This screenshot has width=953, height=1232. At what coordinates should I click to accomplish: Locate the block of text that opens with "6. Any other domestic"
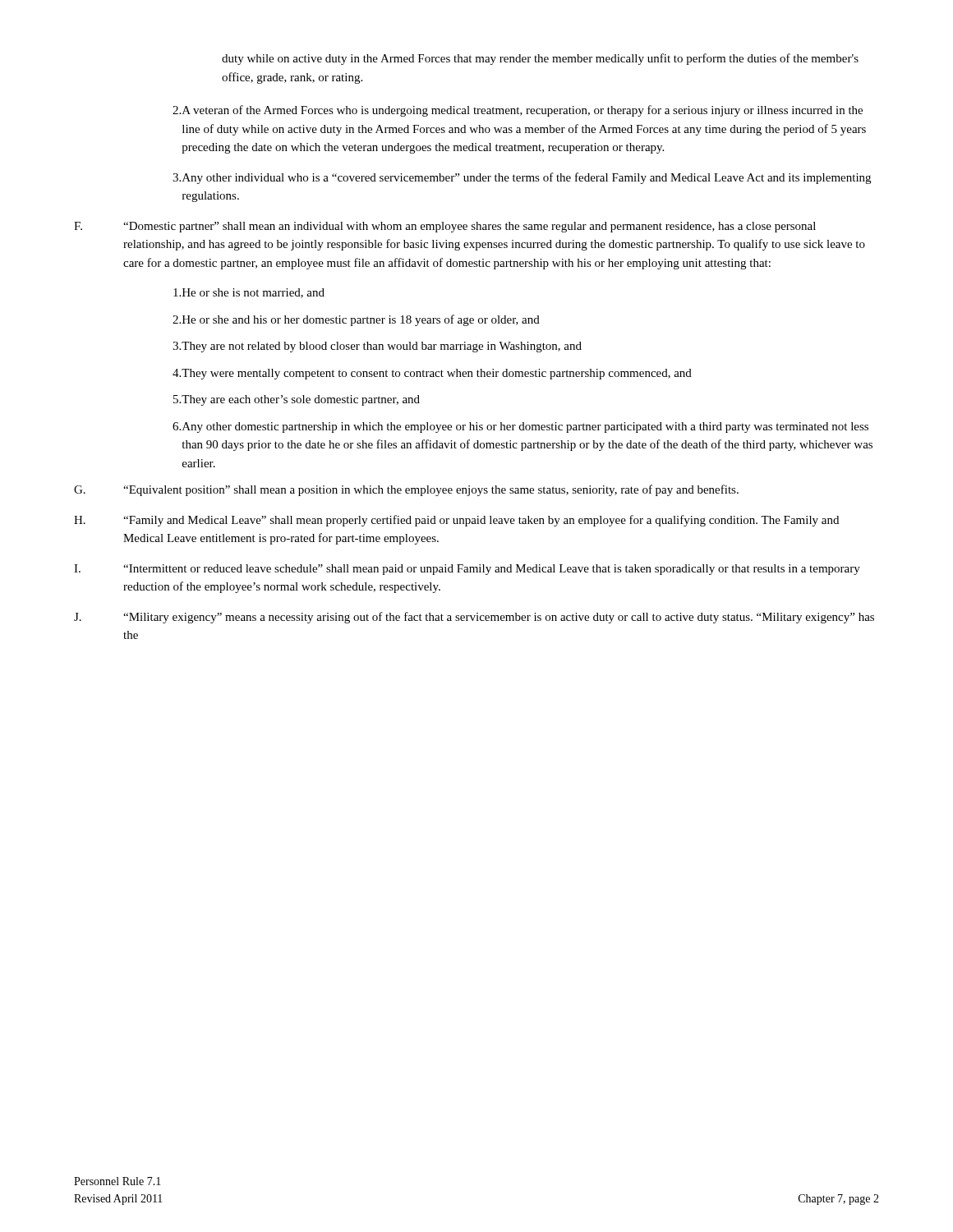click(476, 445)
